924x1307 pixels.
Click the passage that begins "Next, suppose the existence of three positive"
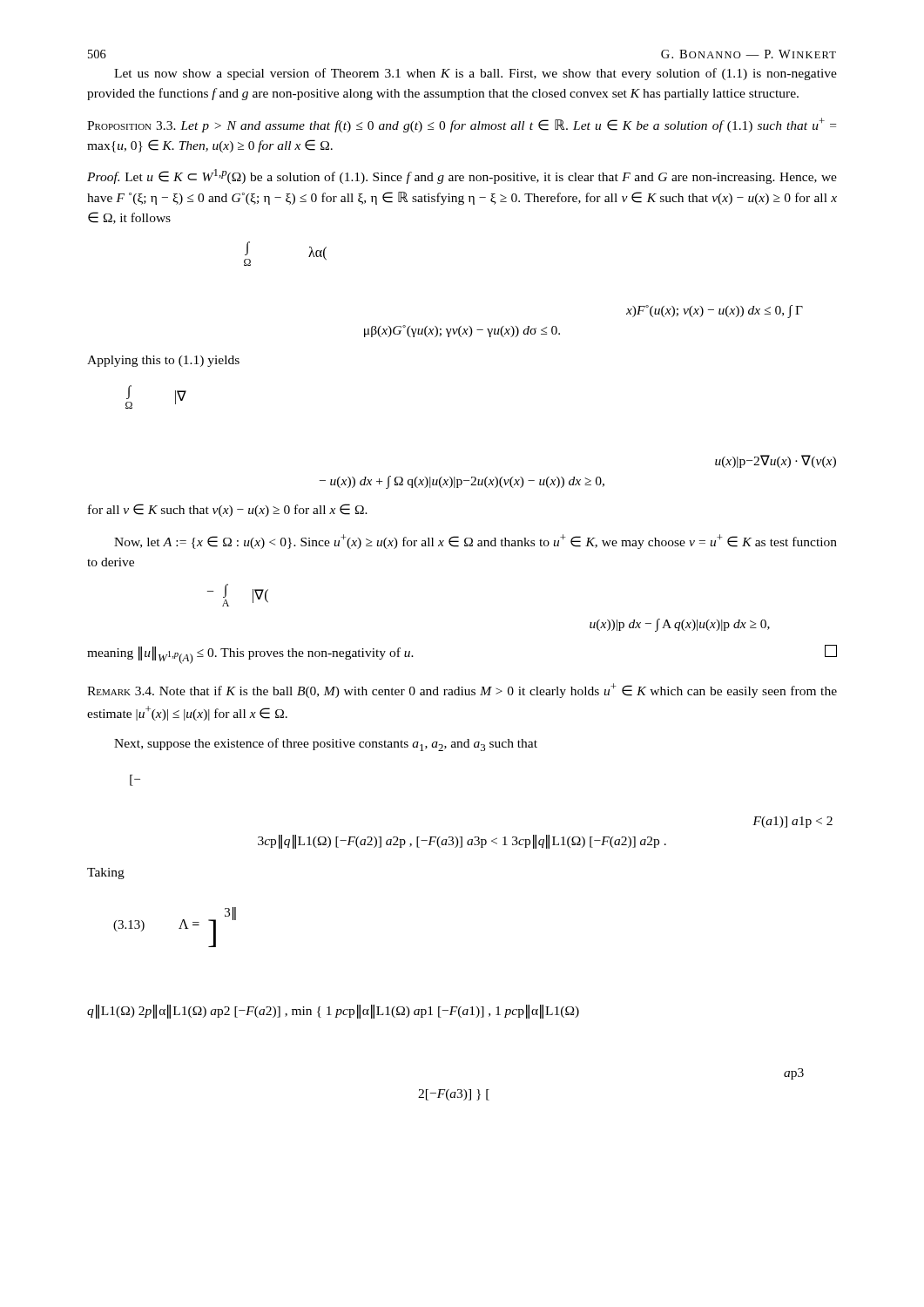pyautogui.click(x=462, y=744)
